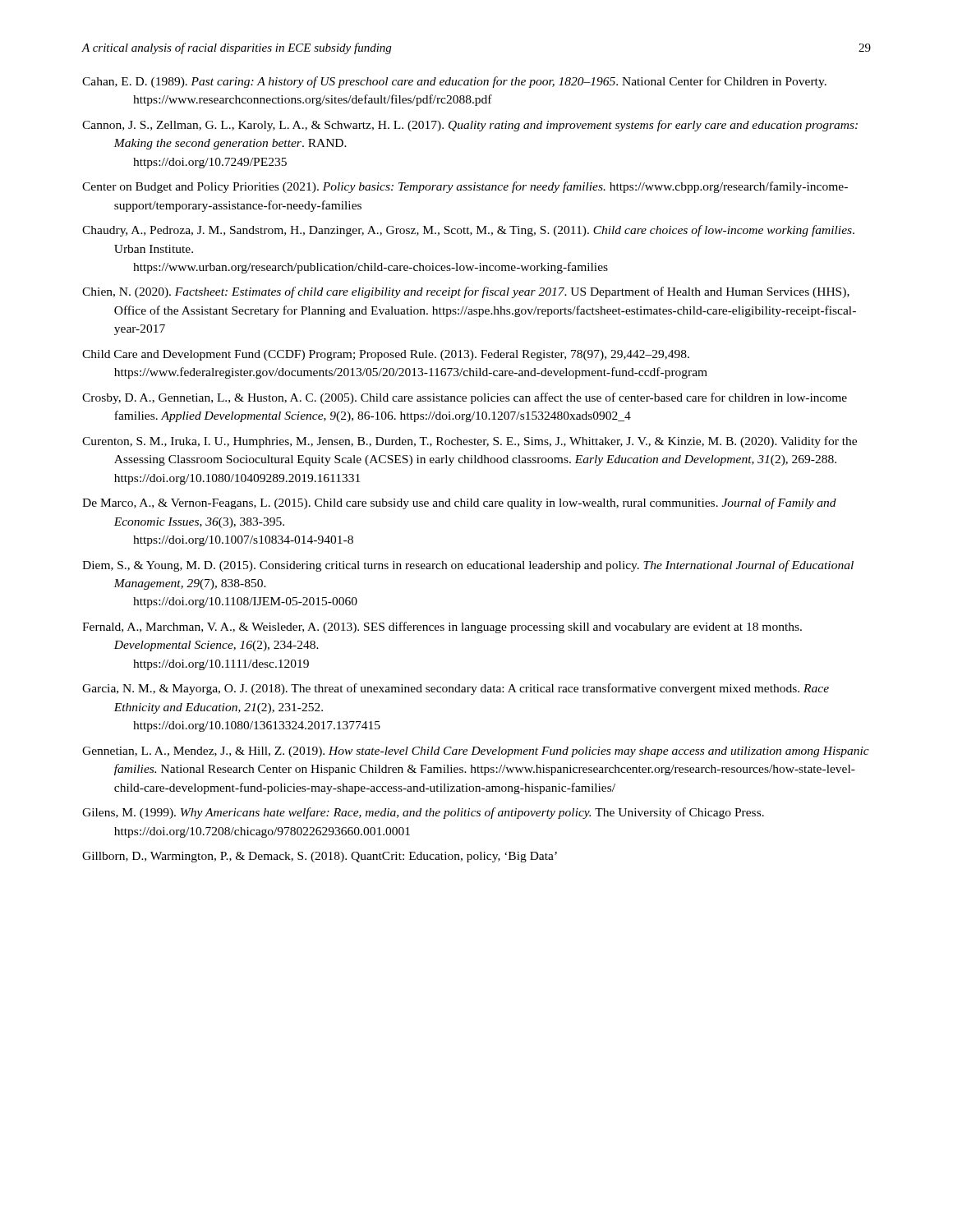The image size is (953, 1232).
Task: Locate the block starting "Gillborn, D., Warmington, P.,"
Action: click(320, 856)
